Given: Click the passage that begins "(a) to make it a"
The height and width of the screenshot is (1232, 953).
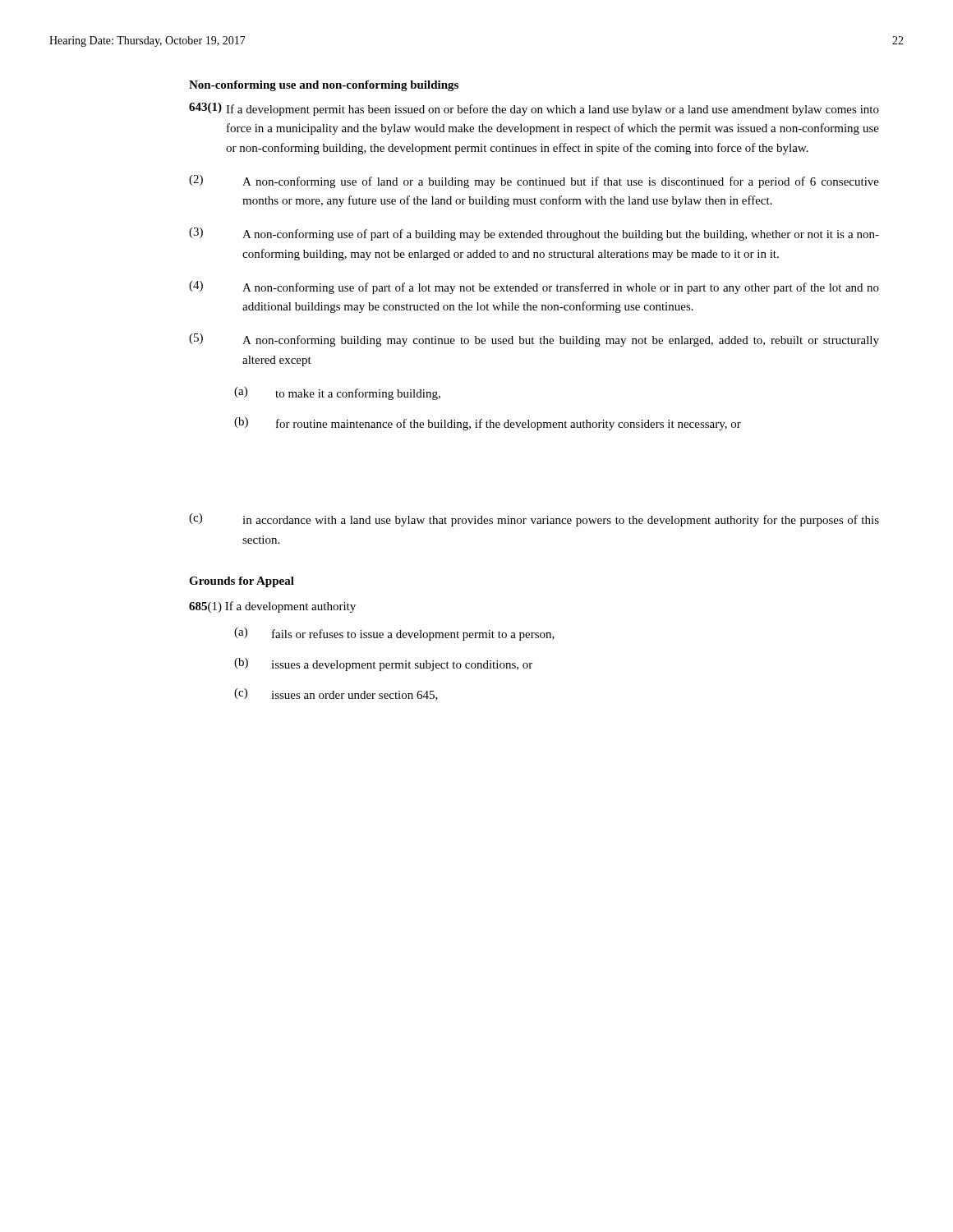Looking at the screenshot, I should click(x=338, y=394).
